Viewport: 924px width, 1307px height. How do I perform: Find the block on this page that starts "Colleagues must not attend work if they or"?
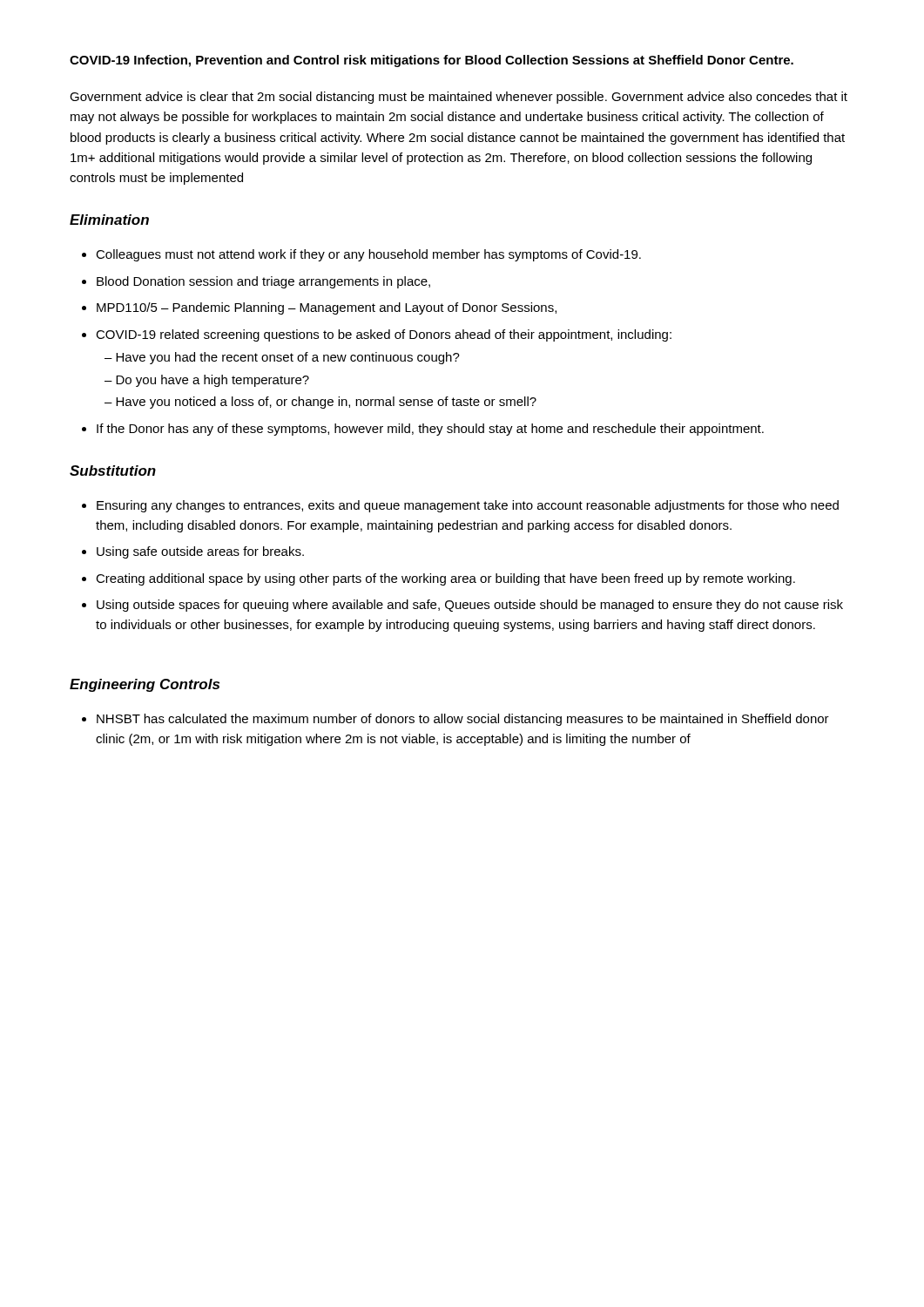pyautogui.click(x=369, y=254)
